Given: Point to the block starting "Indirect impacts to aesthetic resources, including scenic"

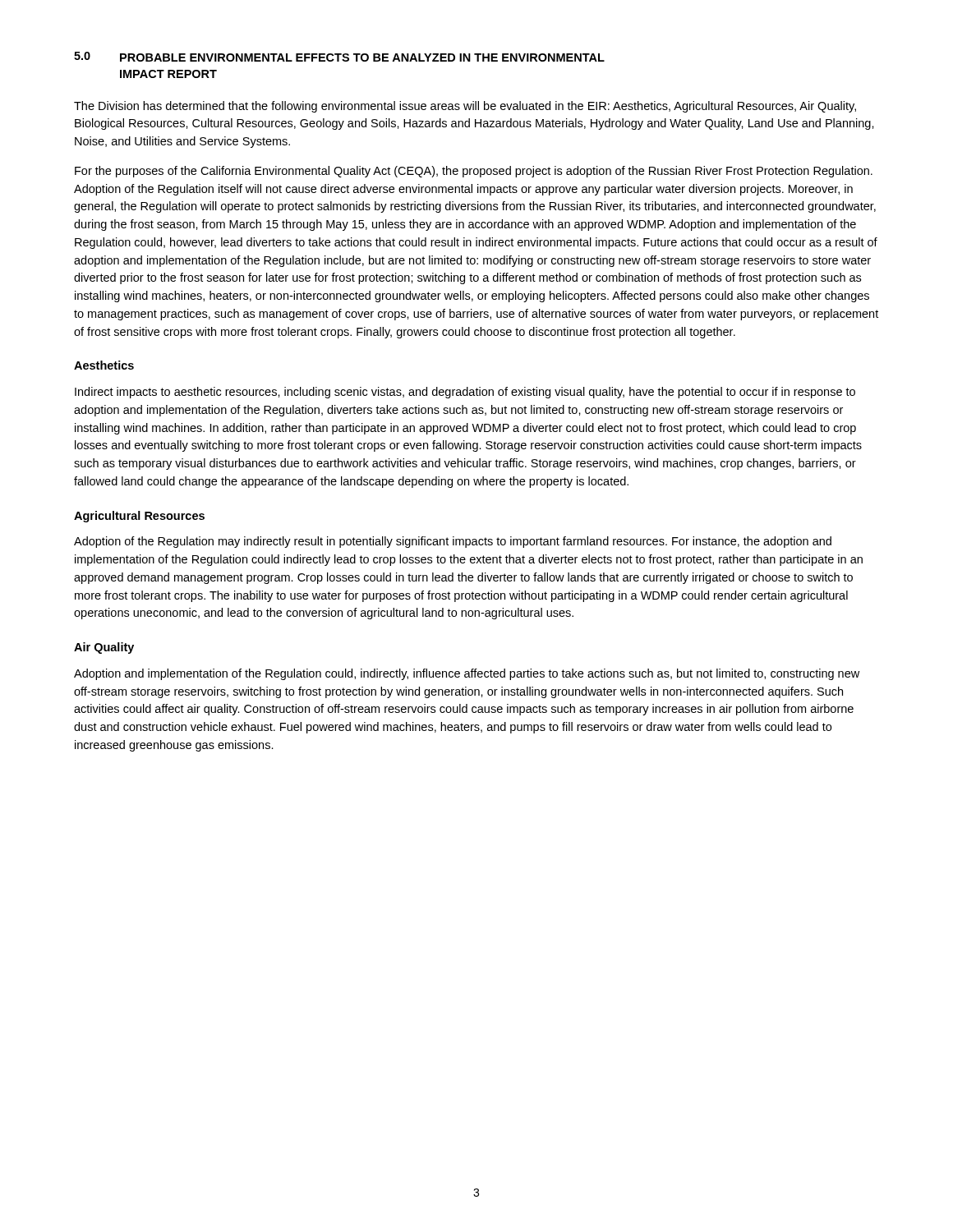Looking at the screenshot, I should pyautogui.click(x=476, y=437).
